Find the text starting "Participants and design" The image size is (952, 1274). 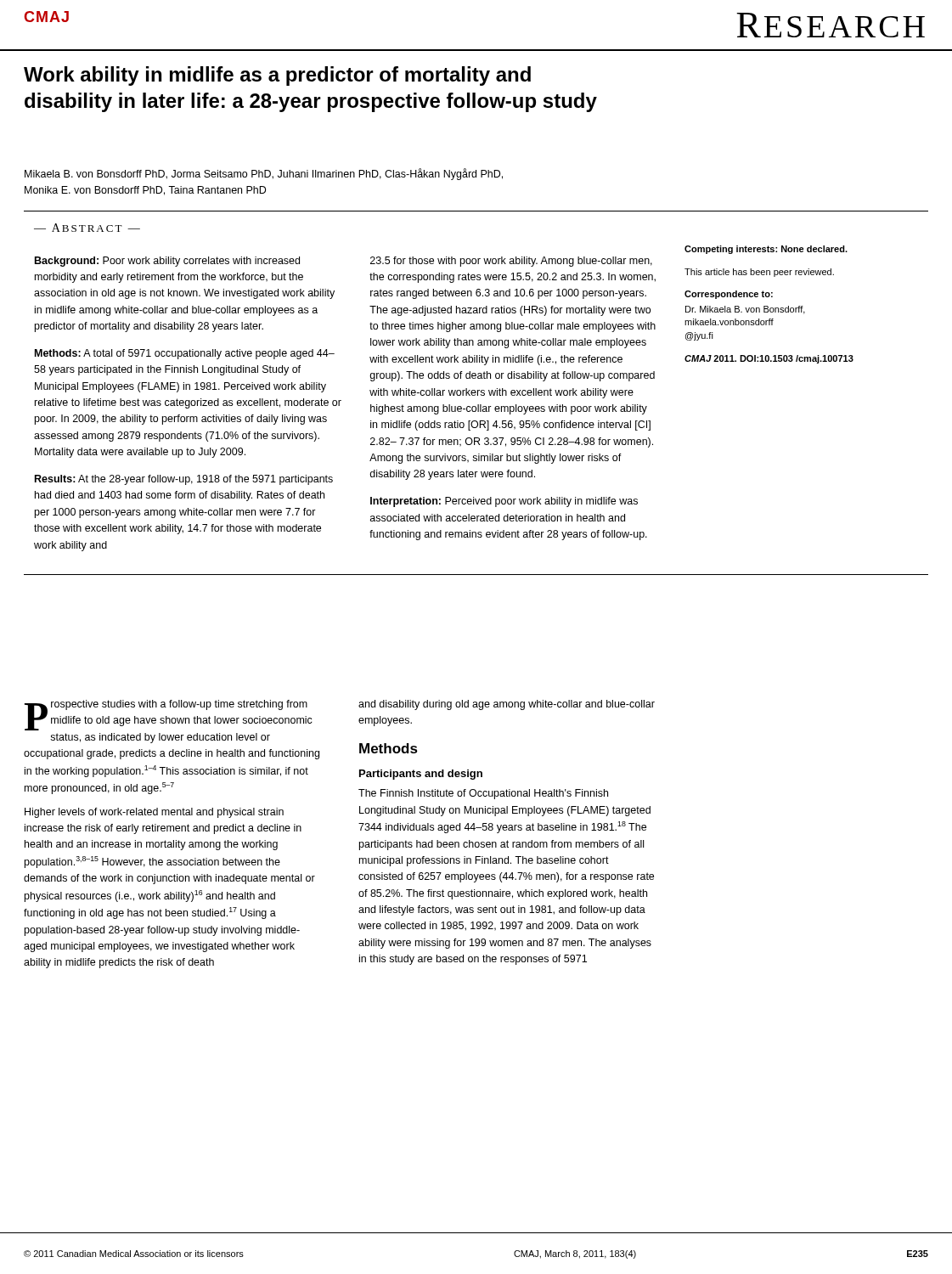coord(421,773)
